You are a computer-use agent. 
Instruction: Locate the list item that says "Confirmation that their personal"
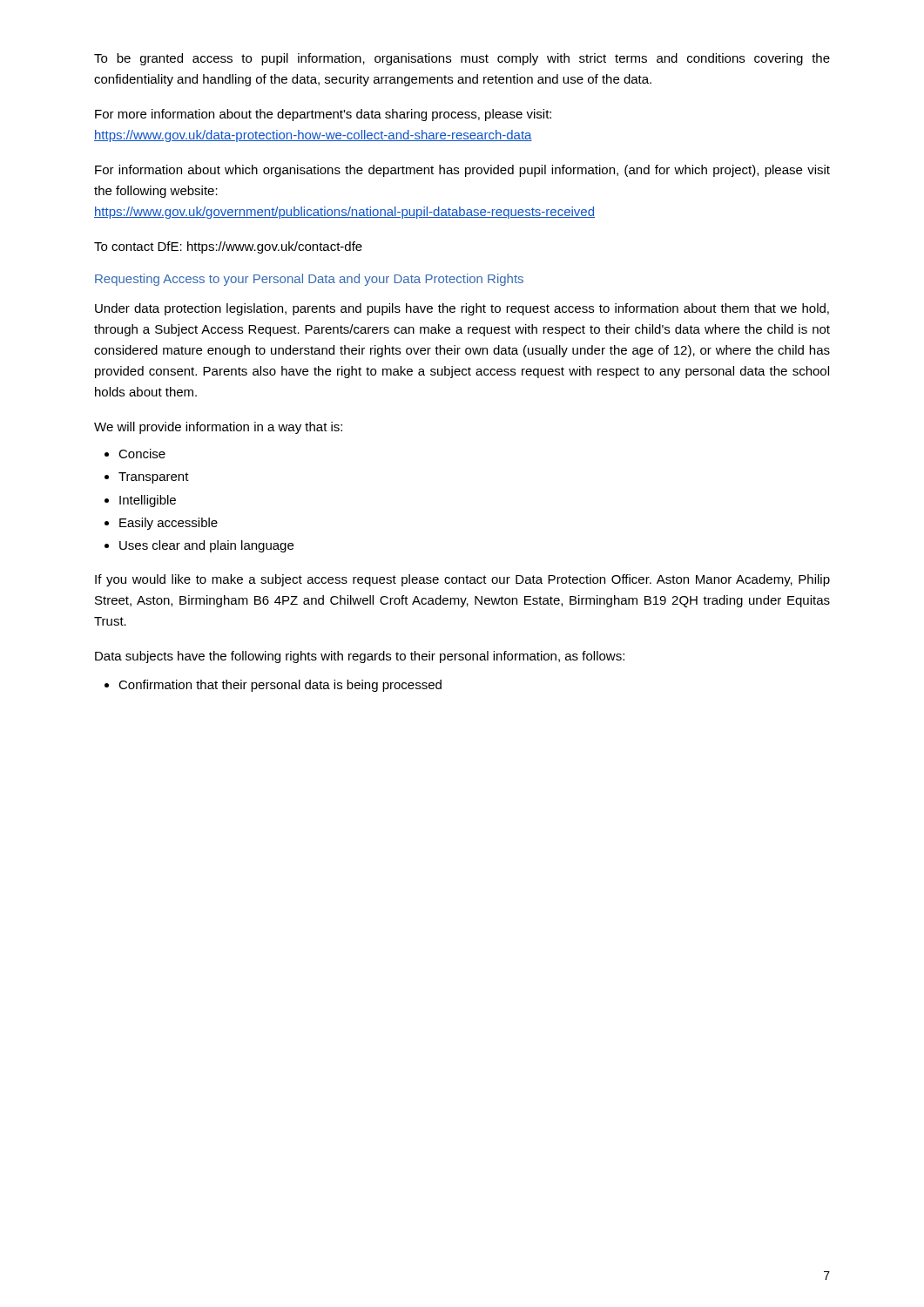[280, 686]
